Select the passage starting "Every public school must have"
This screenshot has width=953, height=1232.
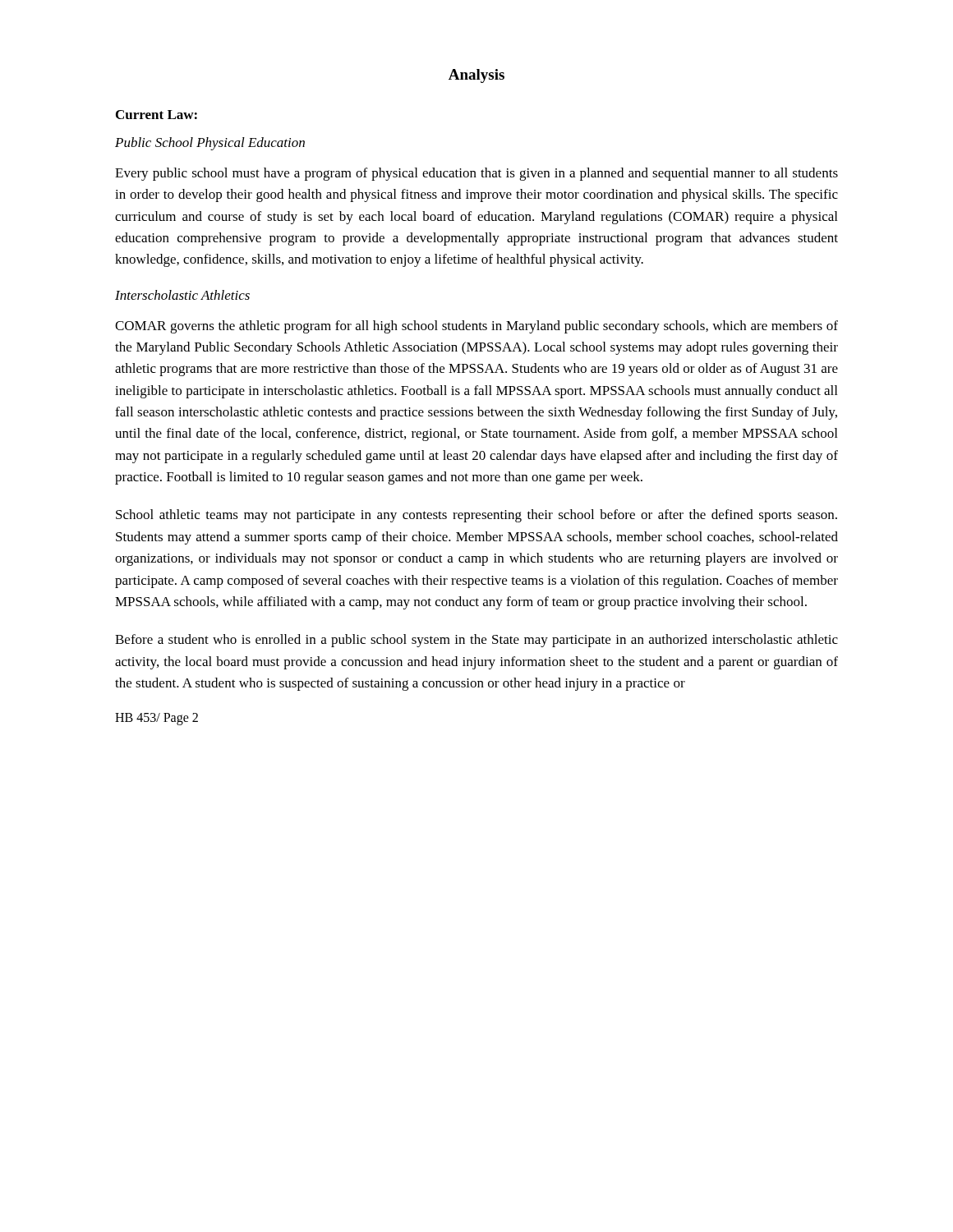476,217
